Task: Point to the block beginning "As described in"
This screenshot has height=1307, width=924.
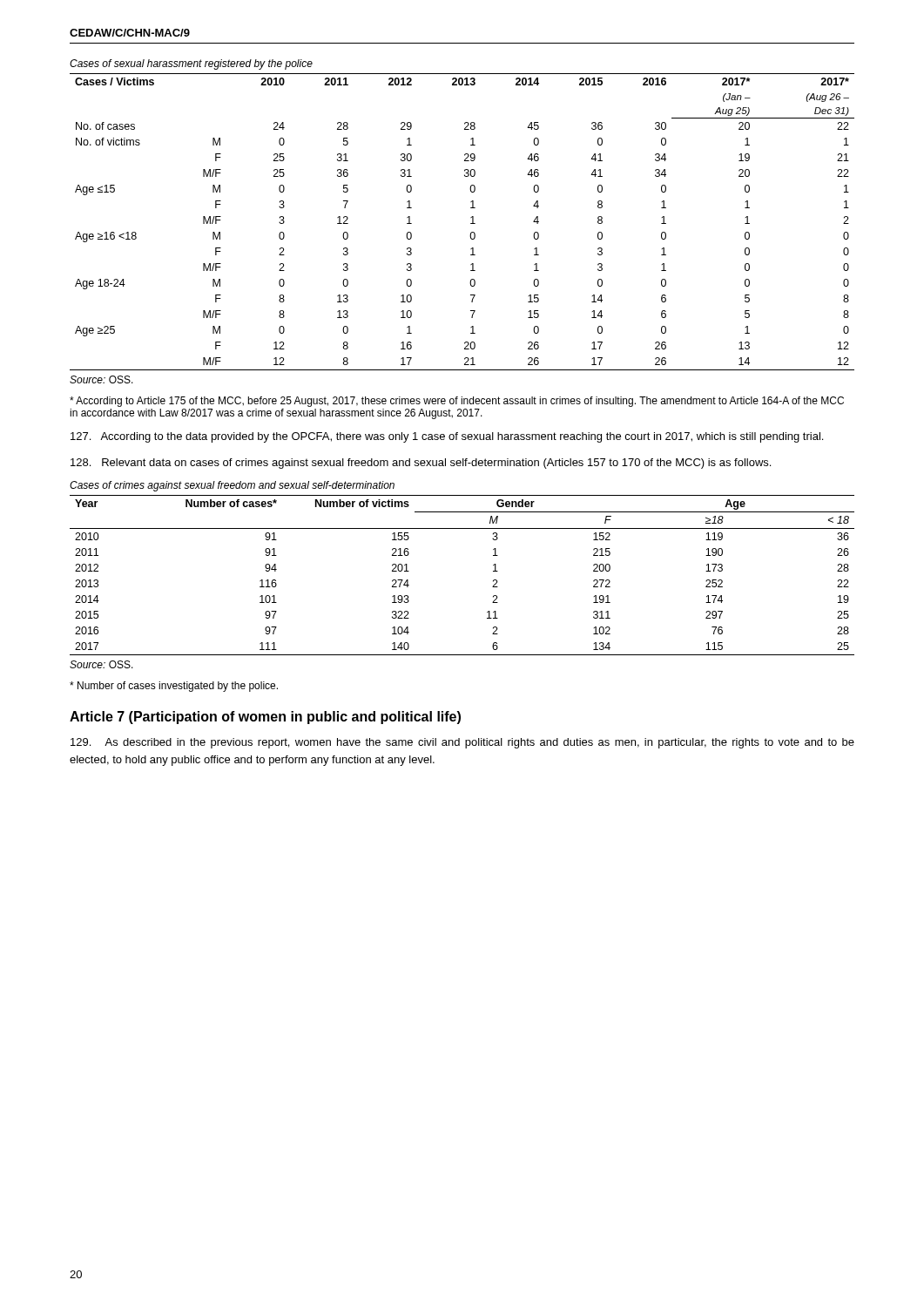Action: 462,750
